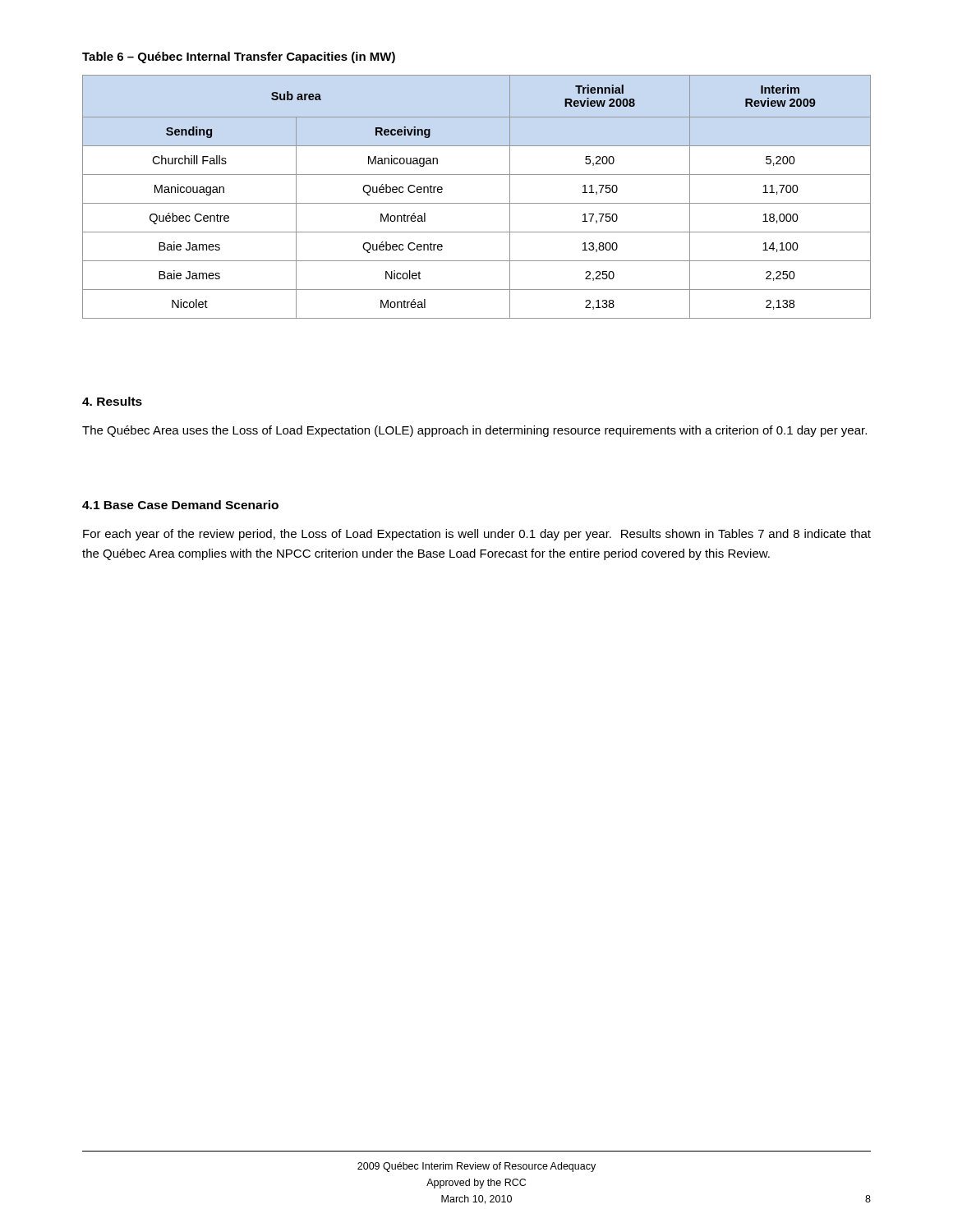This screenshot has width=953, height=1232.
Task: Select the passage starting "Table 6 – Québec"
Action: click(x=239, y=56)
